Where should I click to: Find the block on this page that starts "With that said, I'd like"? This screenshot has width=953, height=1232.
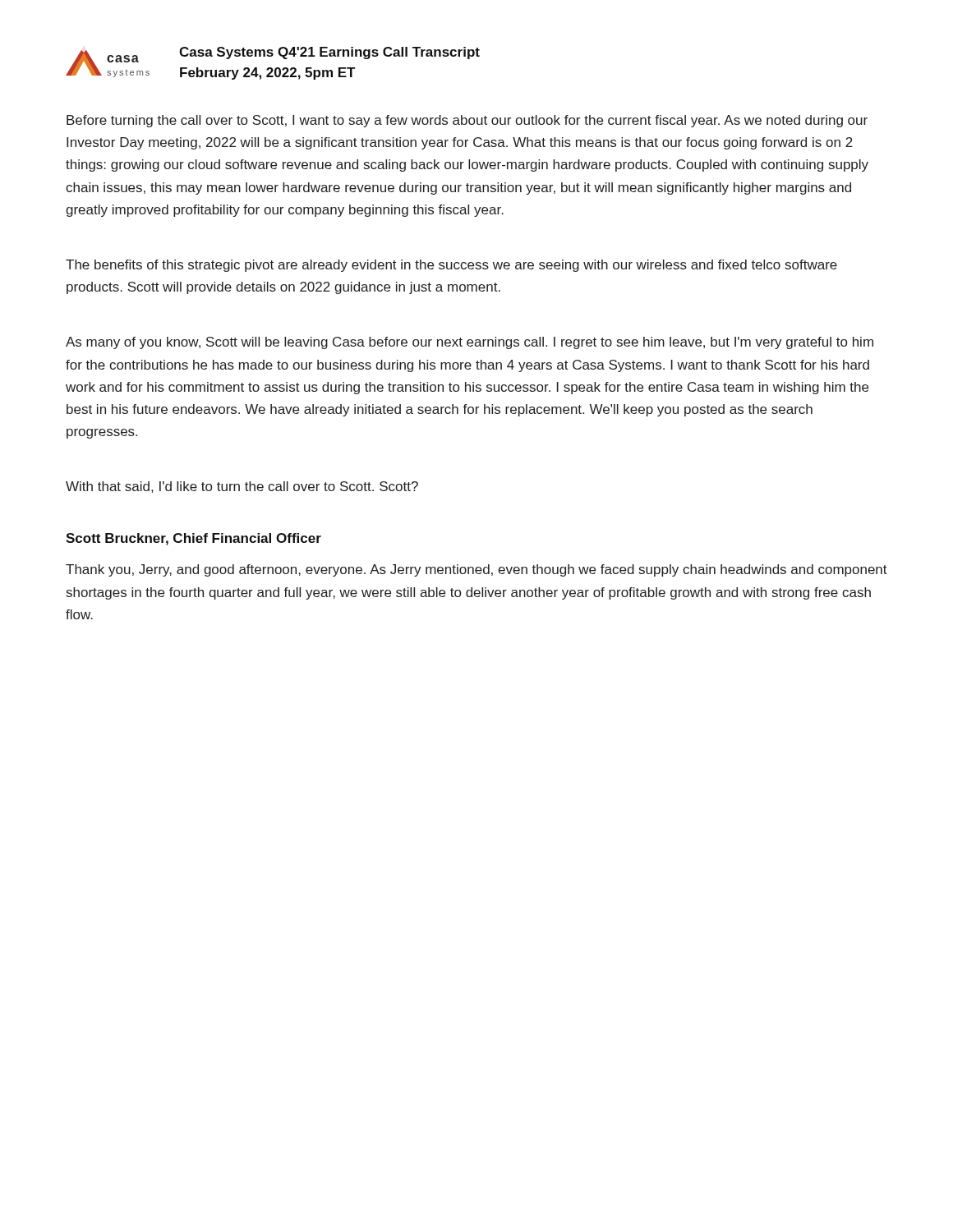coord(242,487)
